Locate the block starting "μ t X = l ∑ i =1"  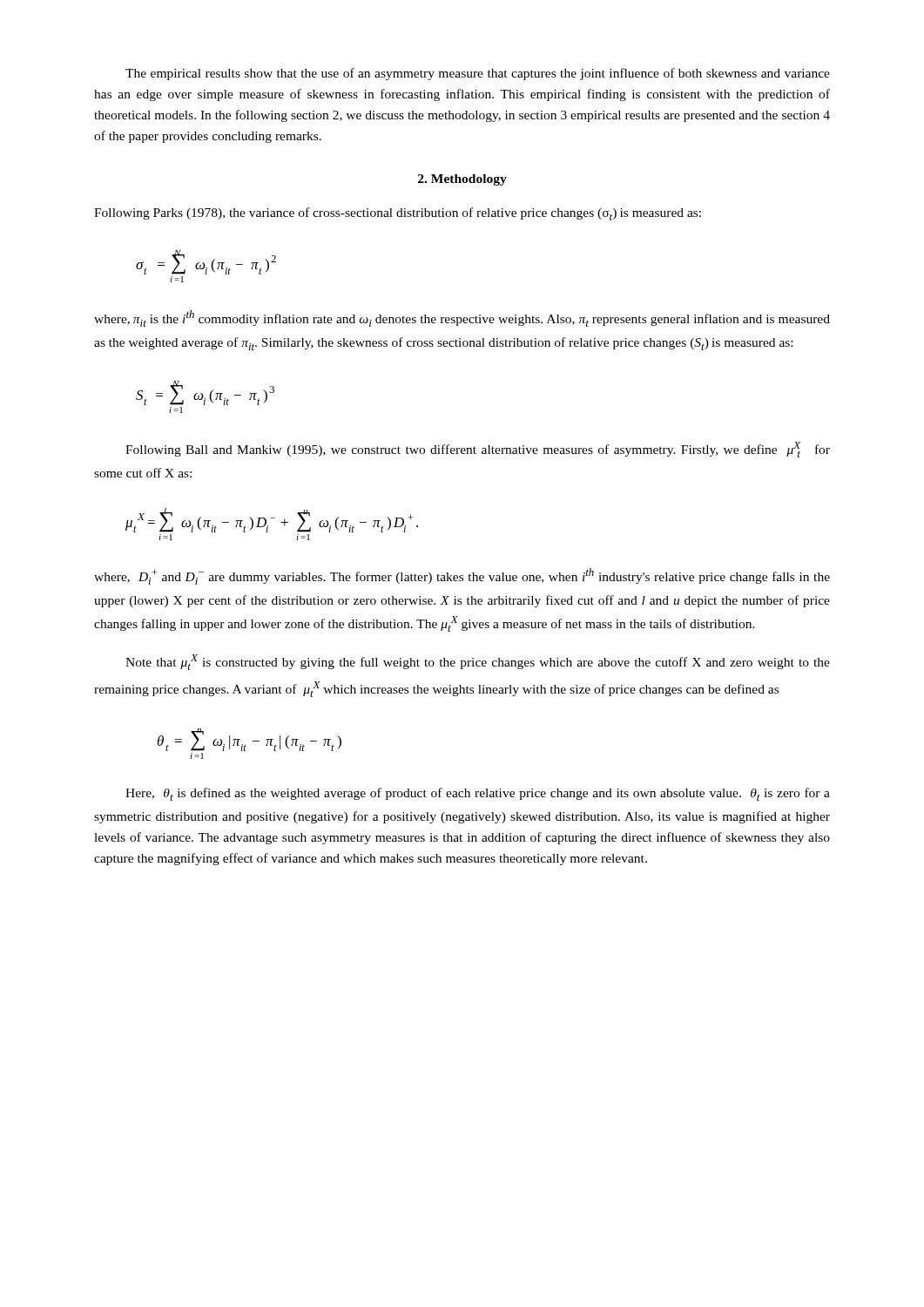coord(286,522)
